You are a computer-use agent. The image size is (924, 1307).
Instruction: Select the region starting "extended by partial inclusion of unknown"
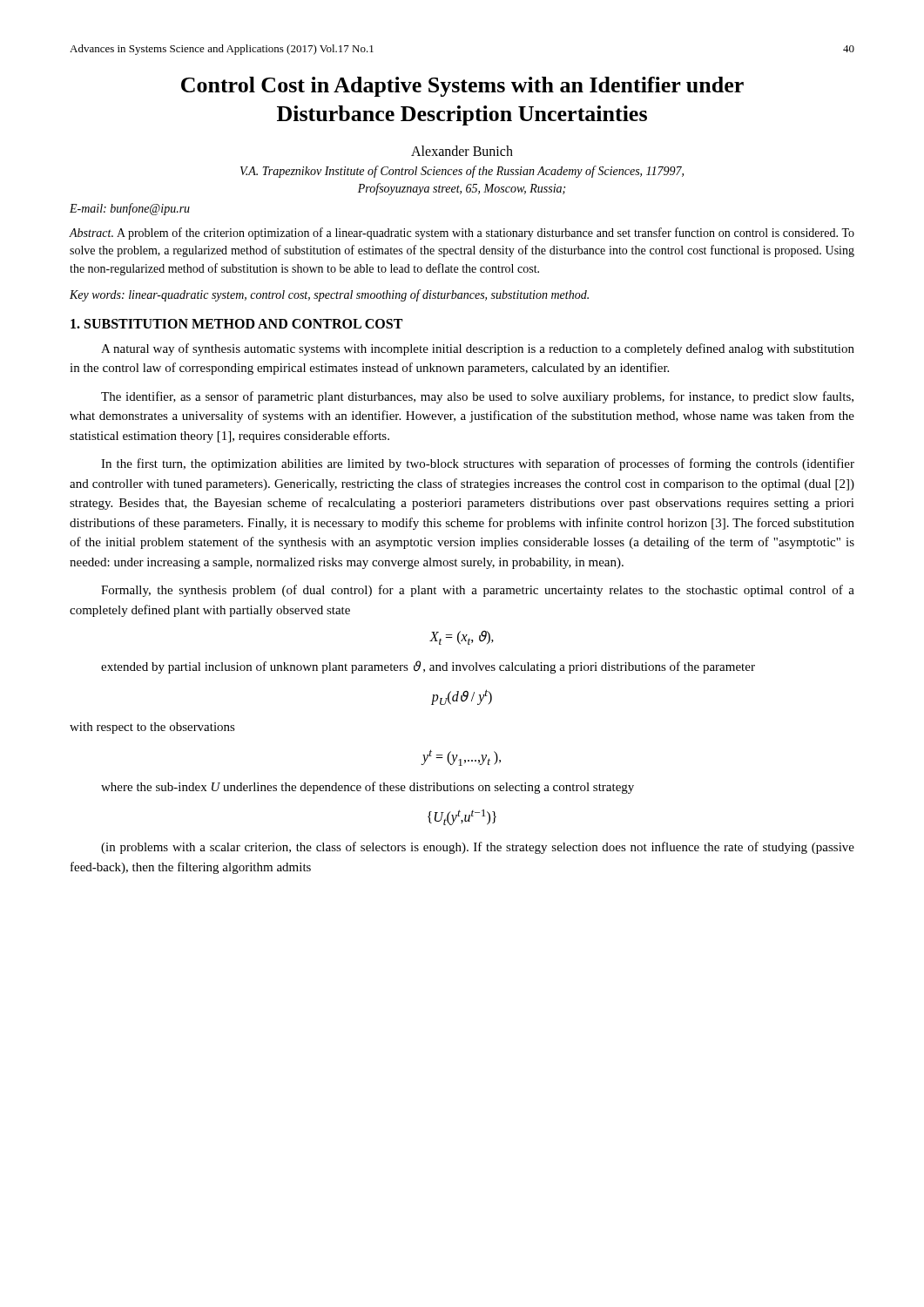(x=428, y=667)
